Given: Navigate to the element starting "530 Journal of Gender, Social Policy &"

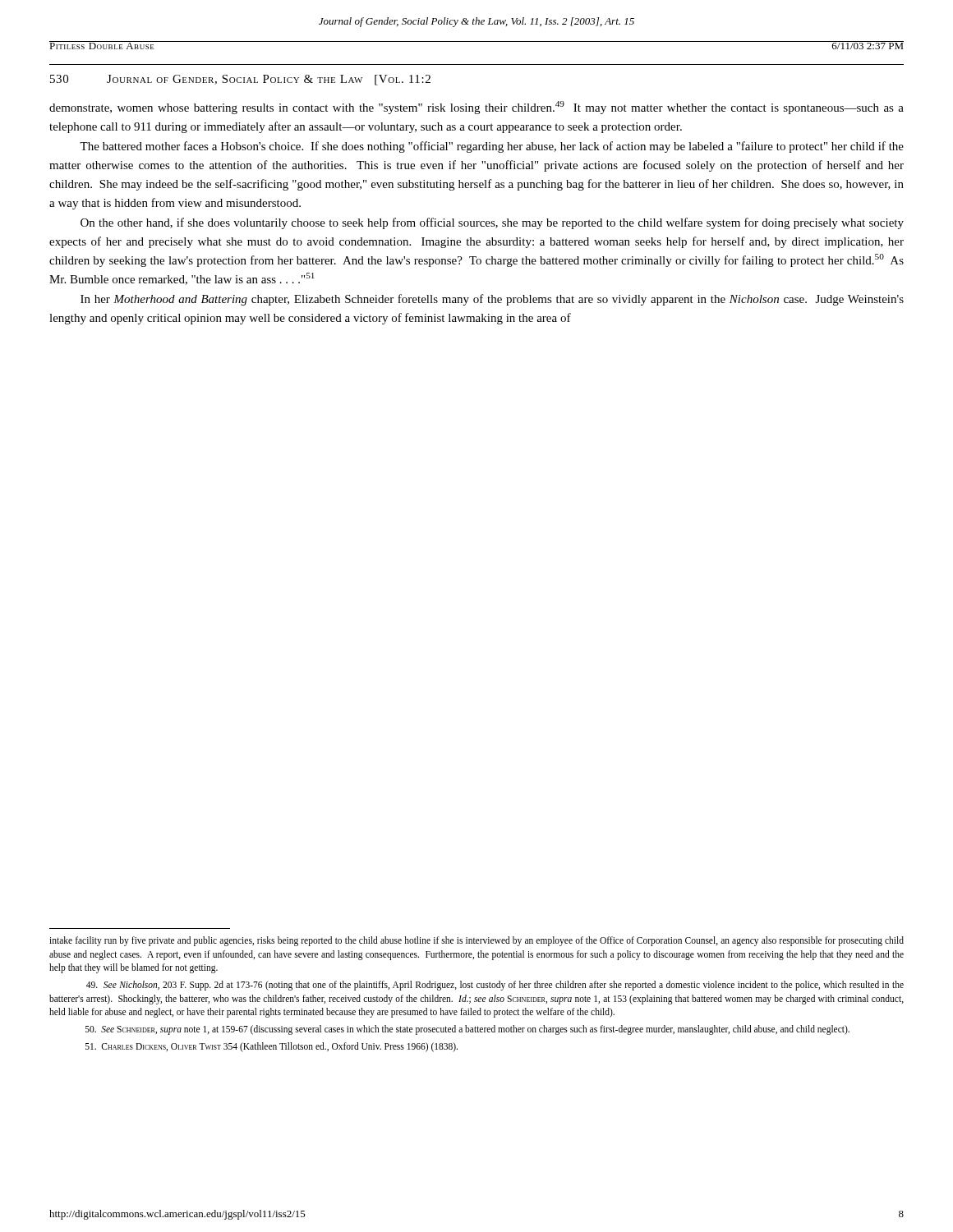Looking at the screenshot, I should click(x=240, y=79).
